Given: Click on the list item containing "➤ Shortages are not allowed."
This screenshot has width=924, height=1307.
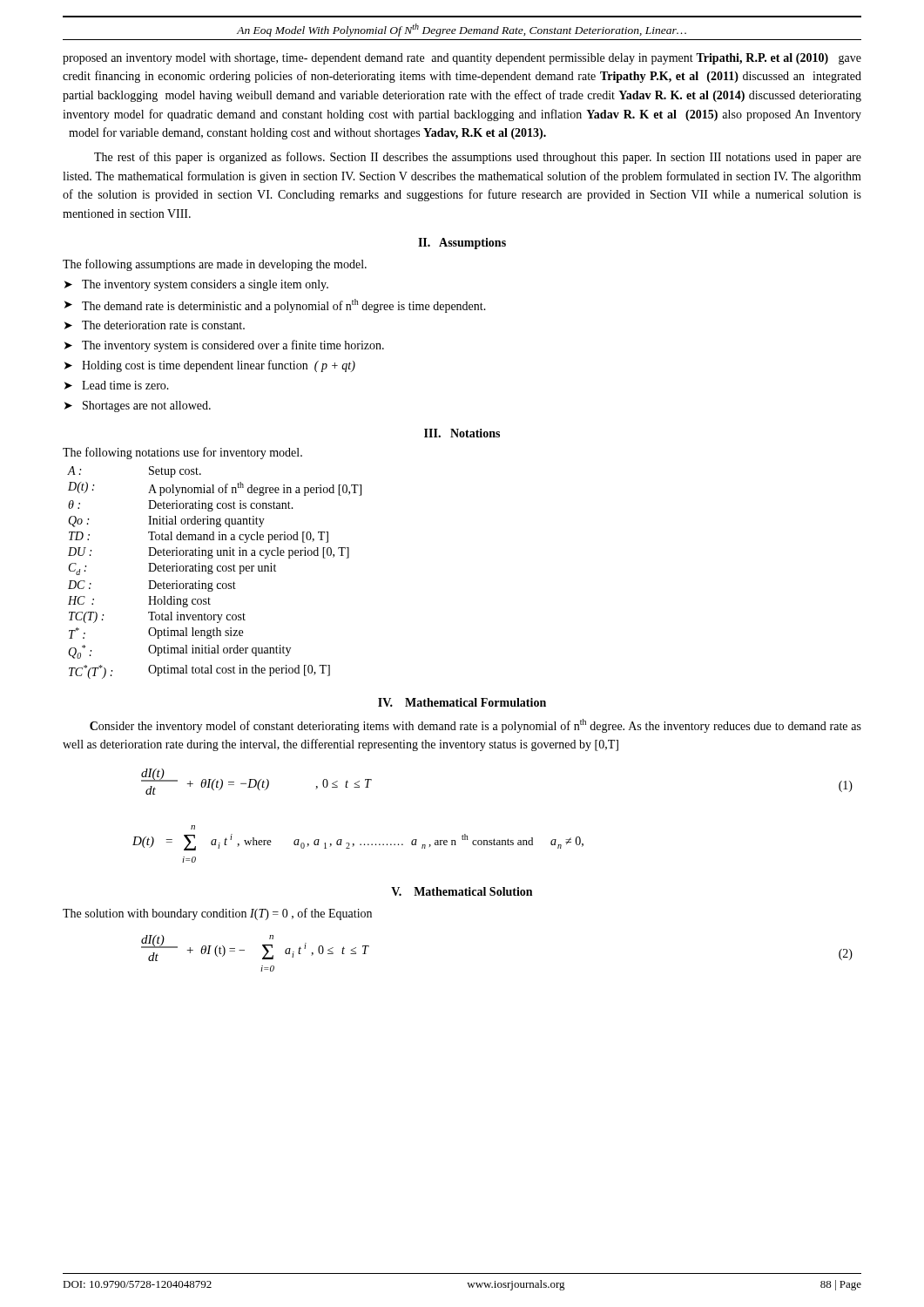Looking at the screenshot, I should click(x=138, y=406).
